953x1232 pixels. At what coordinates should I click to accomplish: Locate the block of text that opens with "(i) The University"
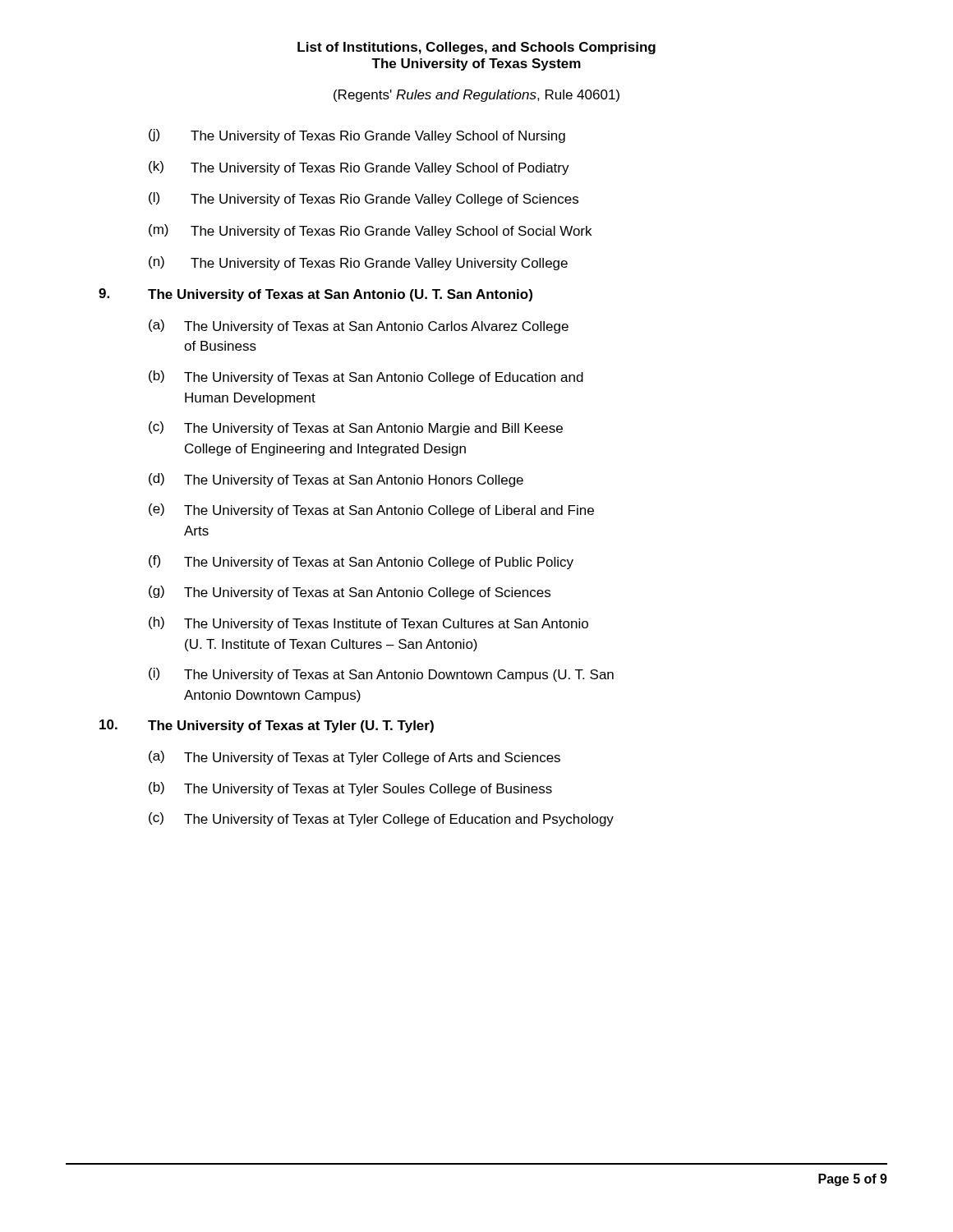click(381, 686)
